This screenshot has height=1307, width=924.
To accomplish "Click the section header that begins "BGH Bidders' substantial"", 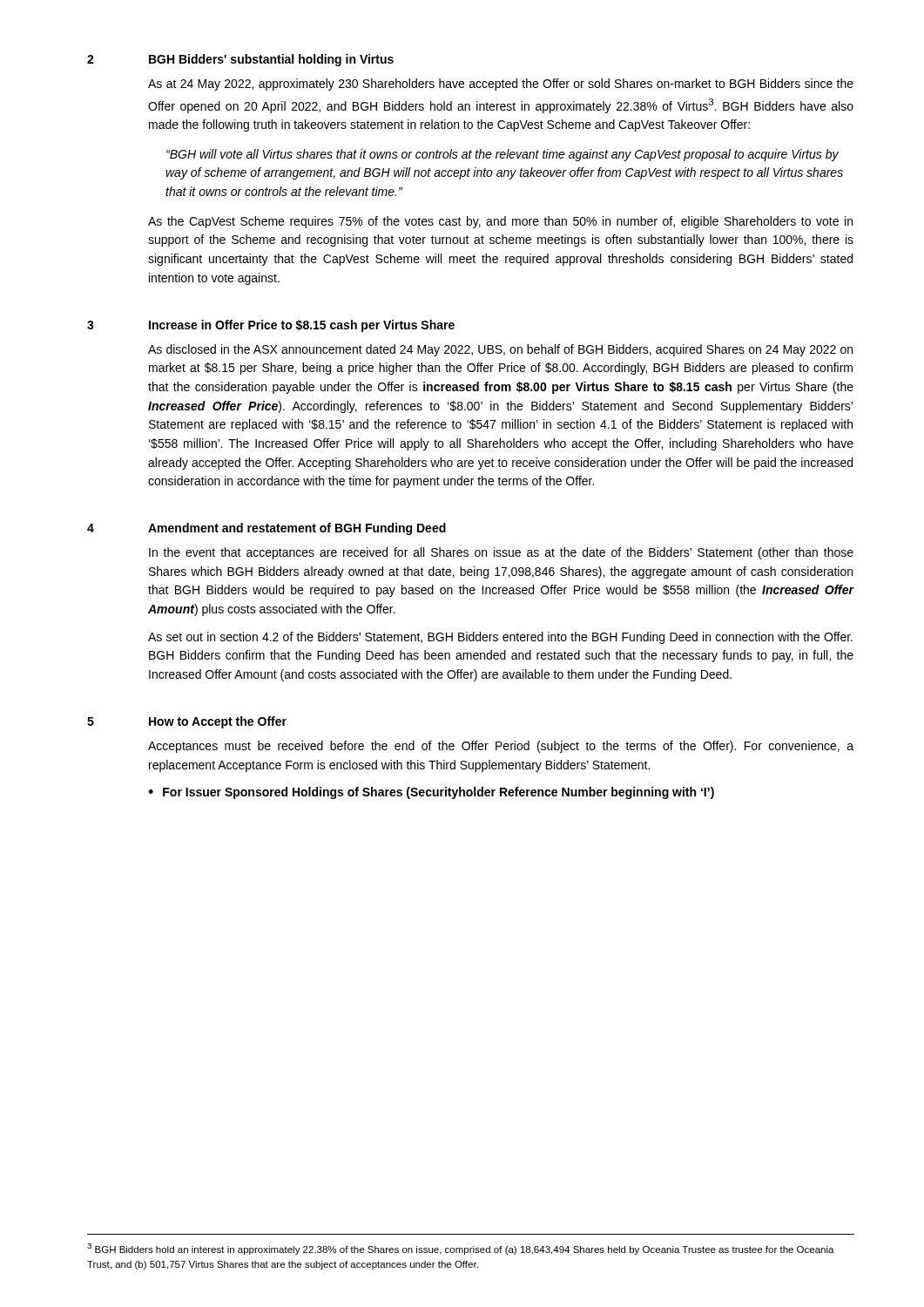I will pos(271,59).
